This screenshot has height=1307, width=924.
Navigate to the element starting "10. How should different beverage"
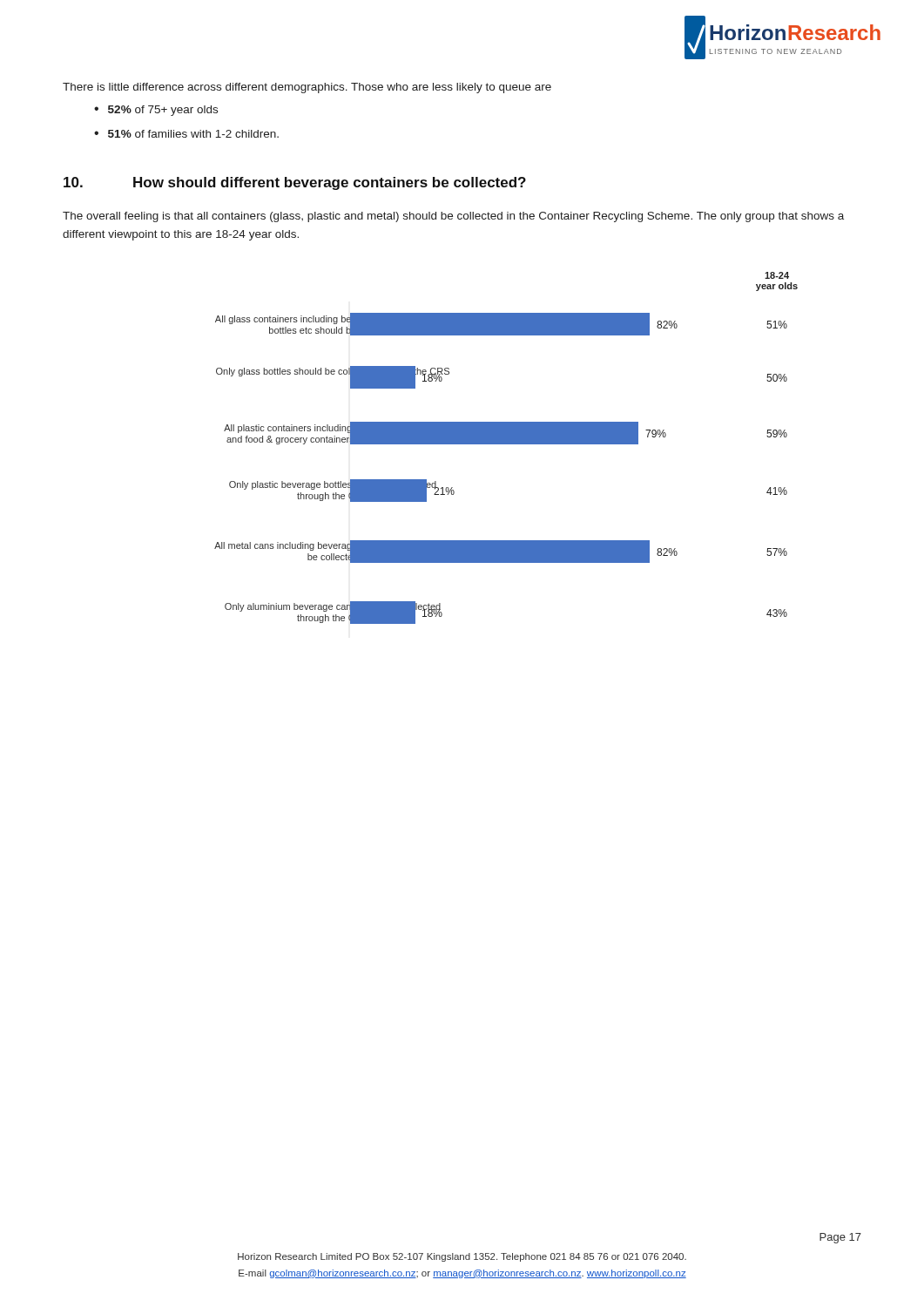click(x=295, y=183)
